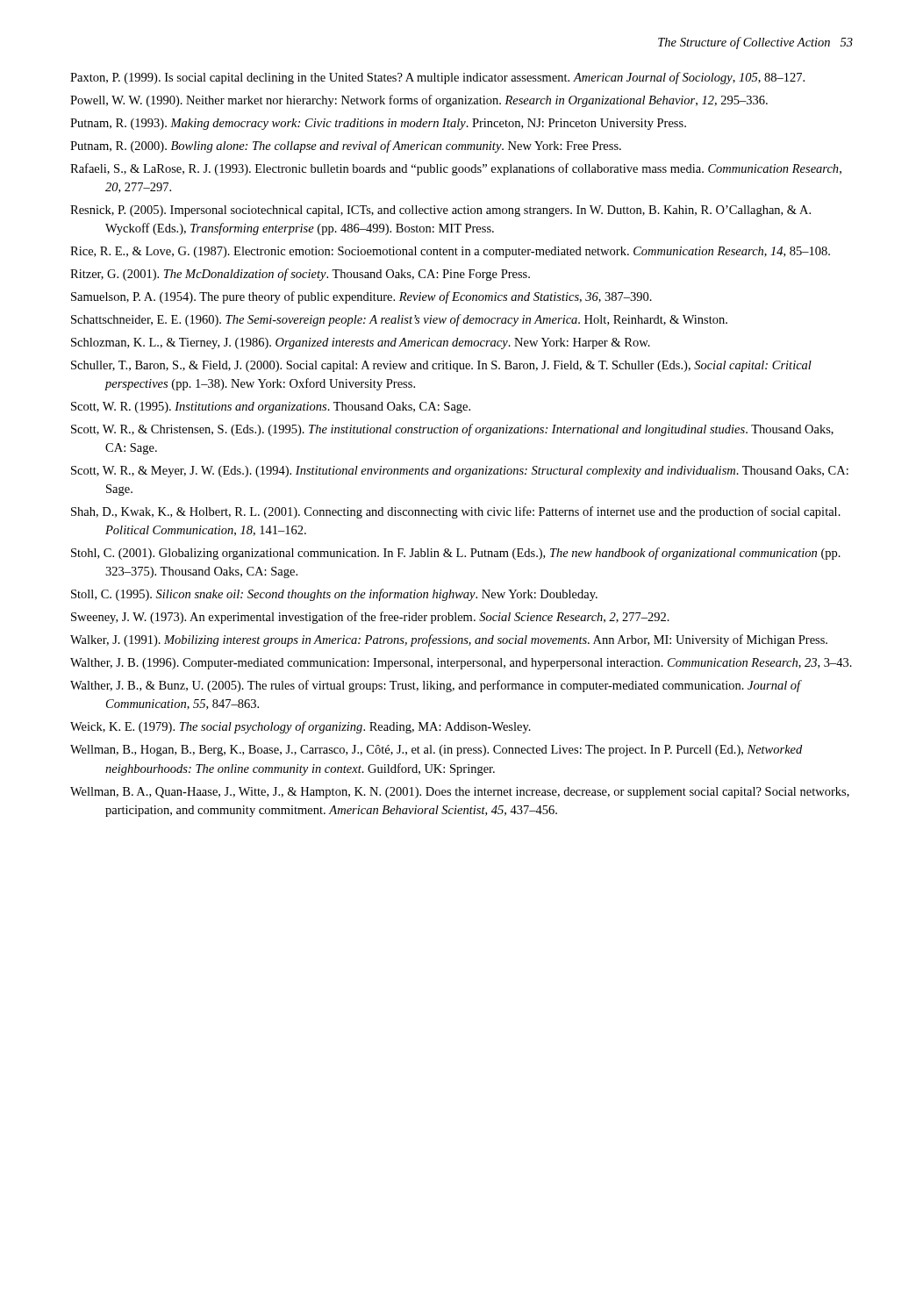Viewport: 923px width, 1316px height.
Task: Click the passage that begins "Stohl, C. (2001). Globalizing organizational"
Action: (x=462, y=563)
